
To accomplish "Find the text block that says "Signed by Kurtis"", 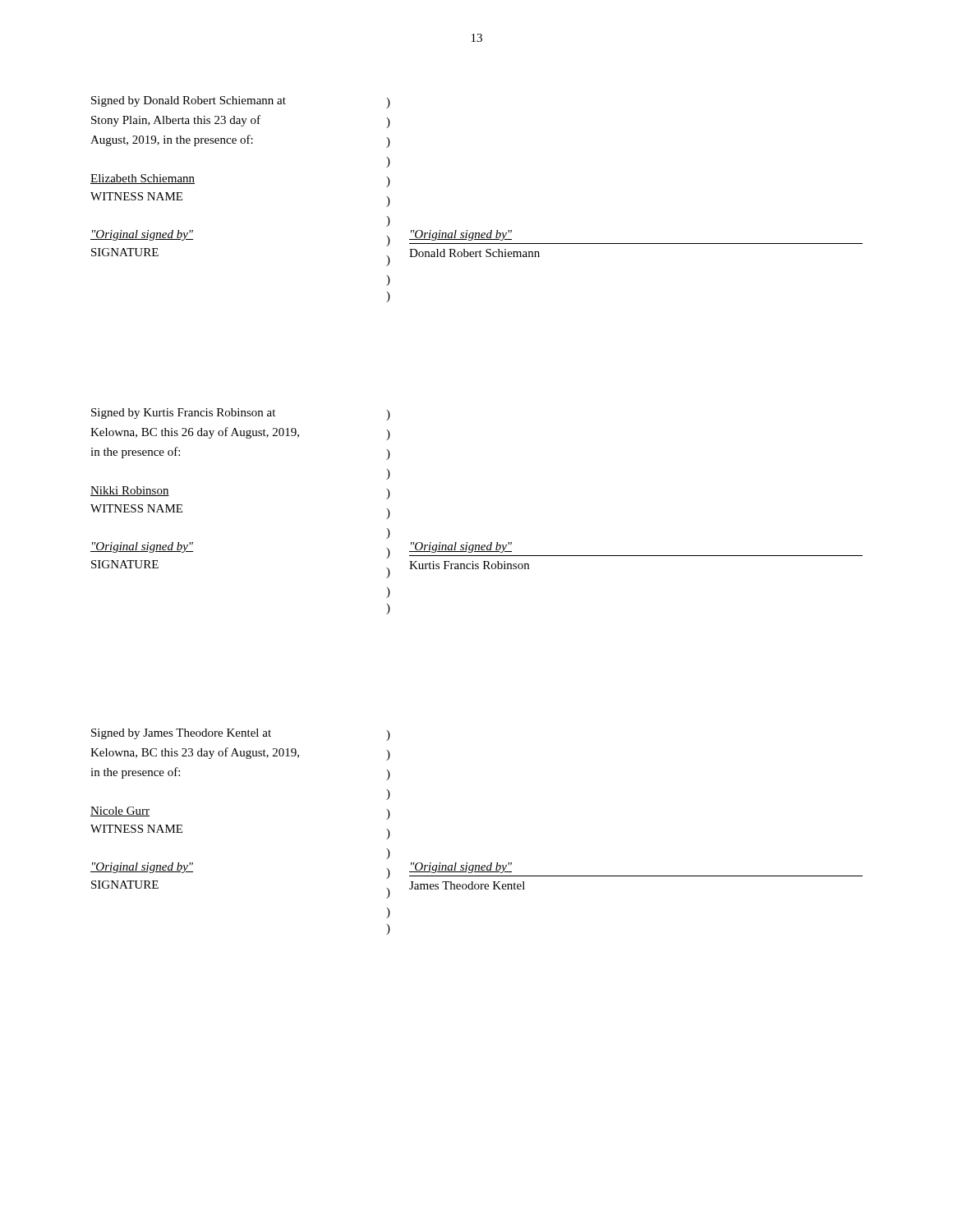I will [x=241, y=414].
